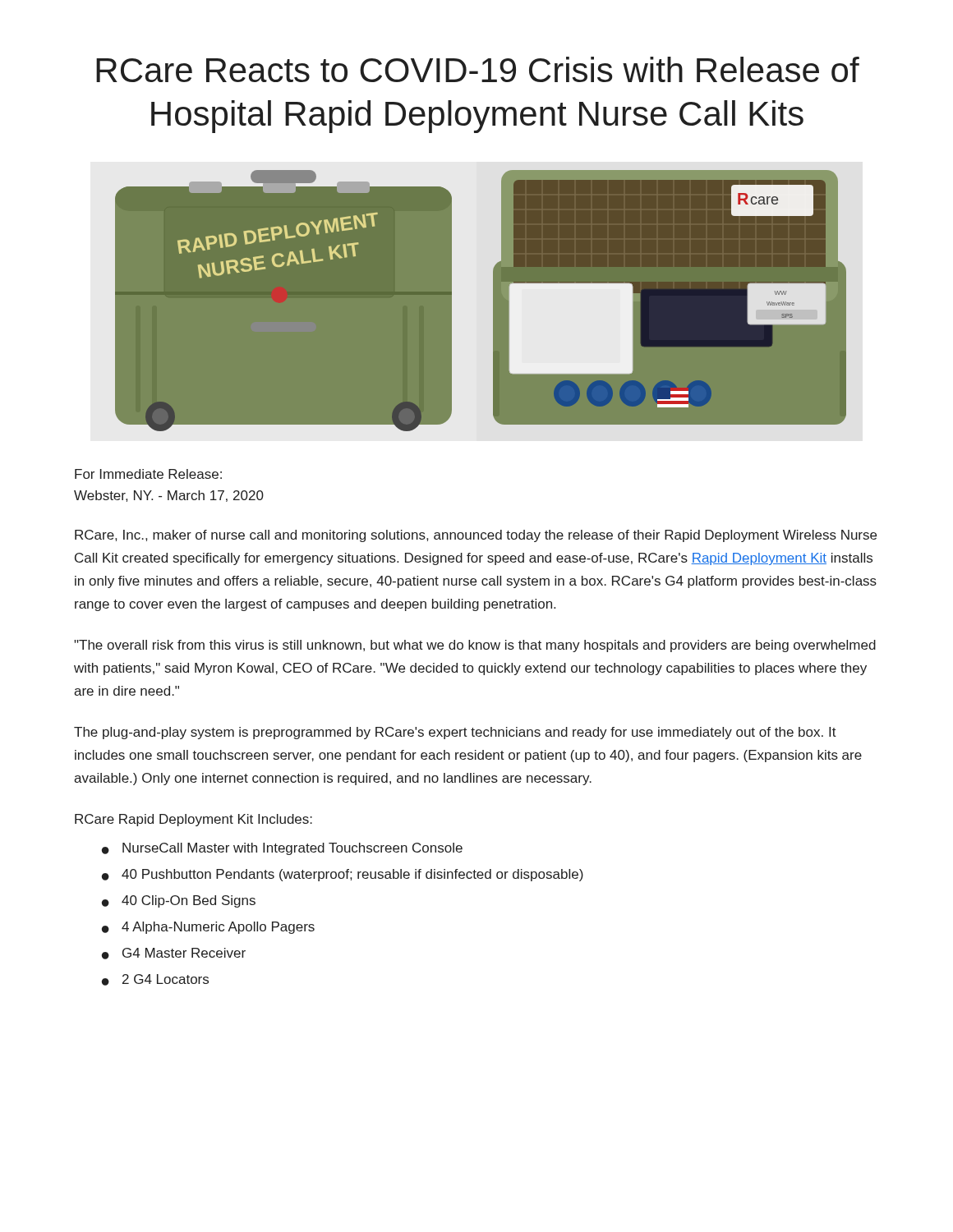
Task: Navigate to the block starting "The plug-and-play system is preprogrammed by"
Action: tap(468, 756)
